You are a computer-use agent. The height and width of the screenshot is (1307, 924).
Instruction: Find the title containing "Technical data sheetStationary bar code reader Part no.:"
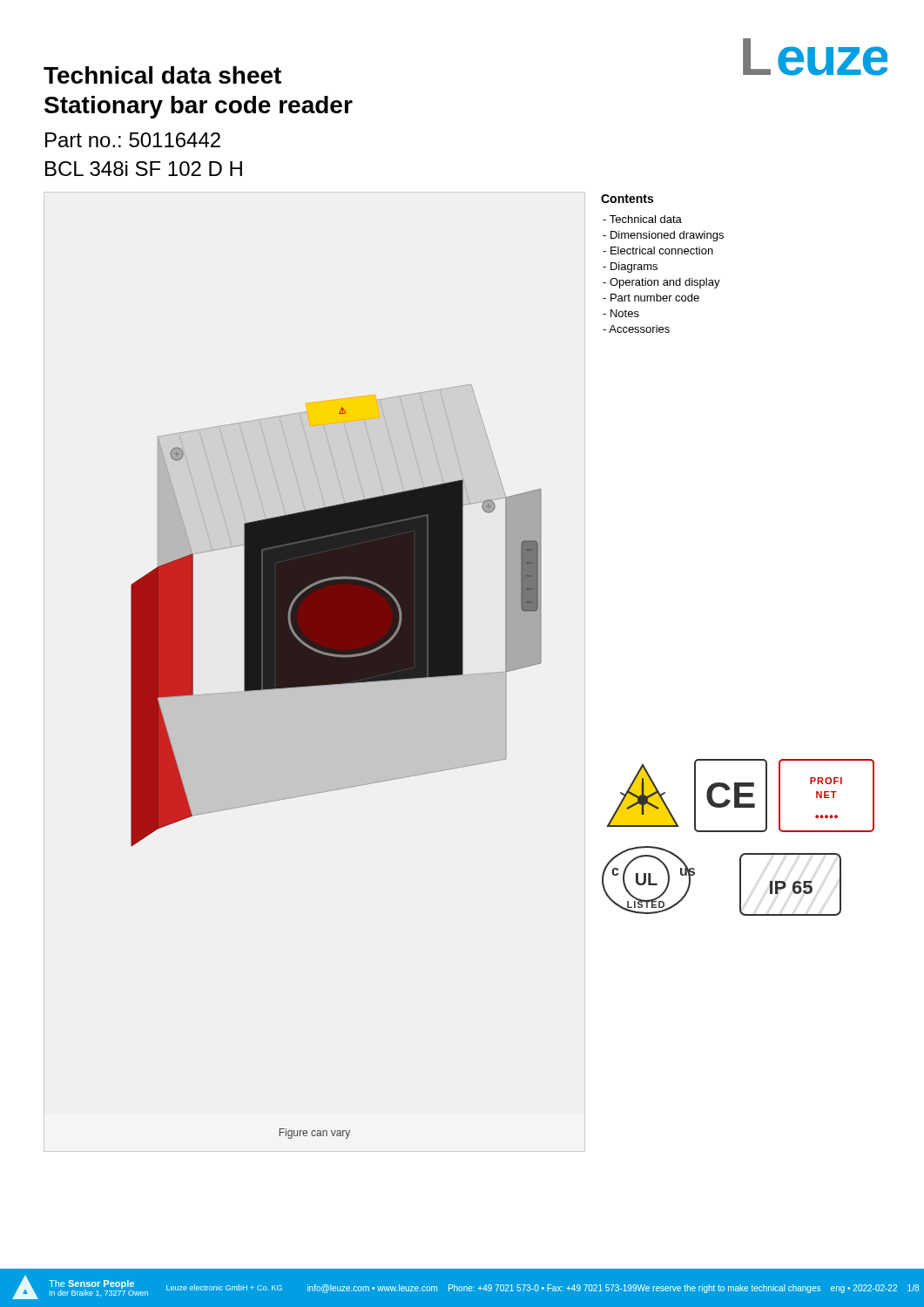(198, 122)
